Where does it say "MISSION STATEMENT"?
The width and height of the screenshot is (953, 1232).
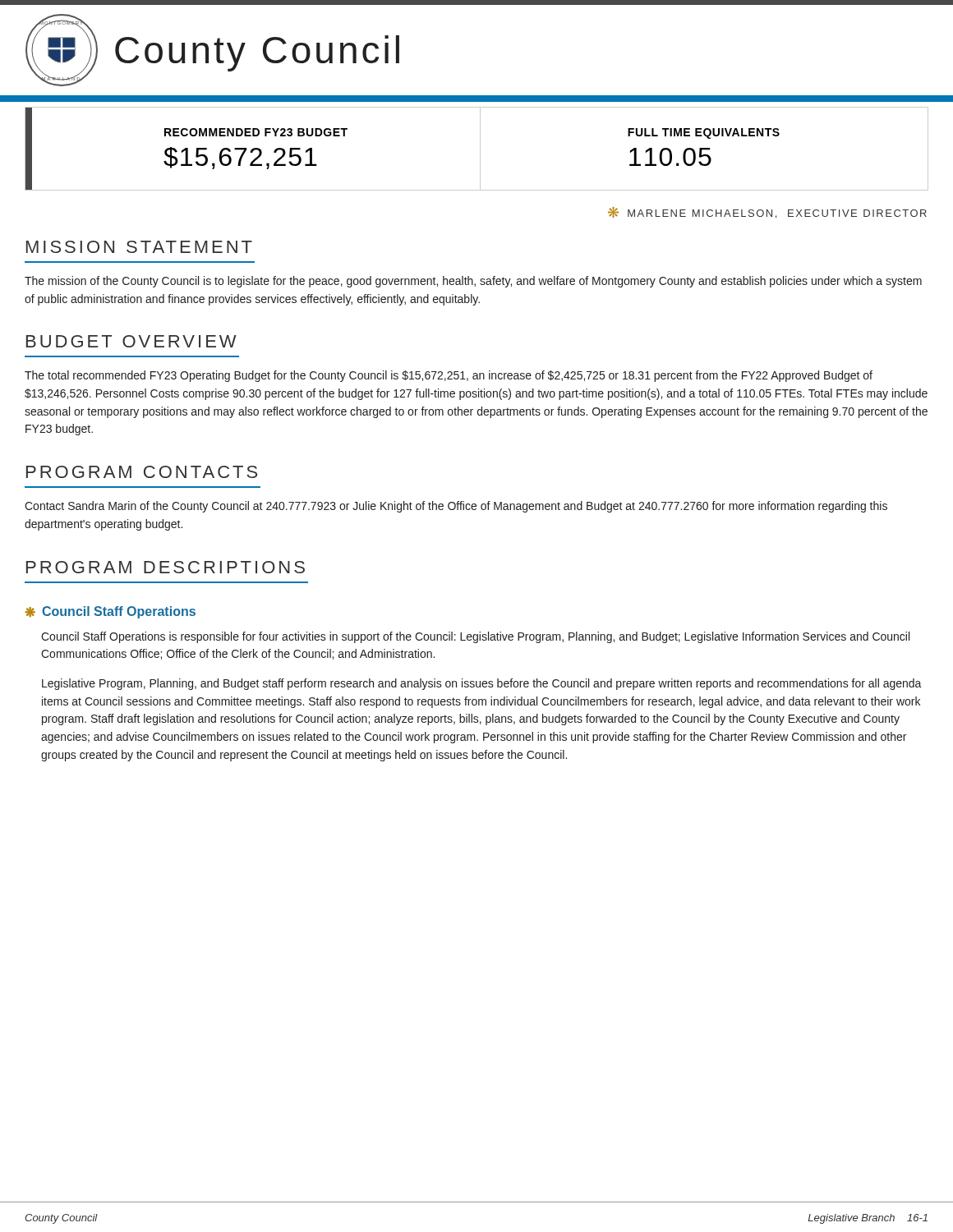140,247
